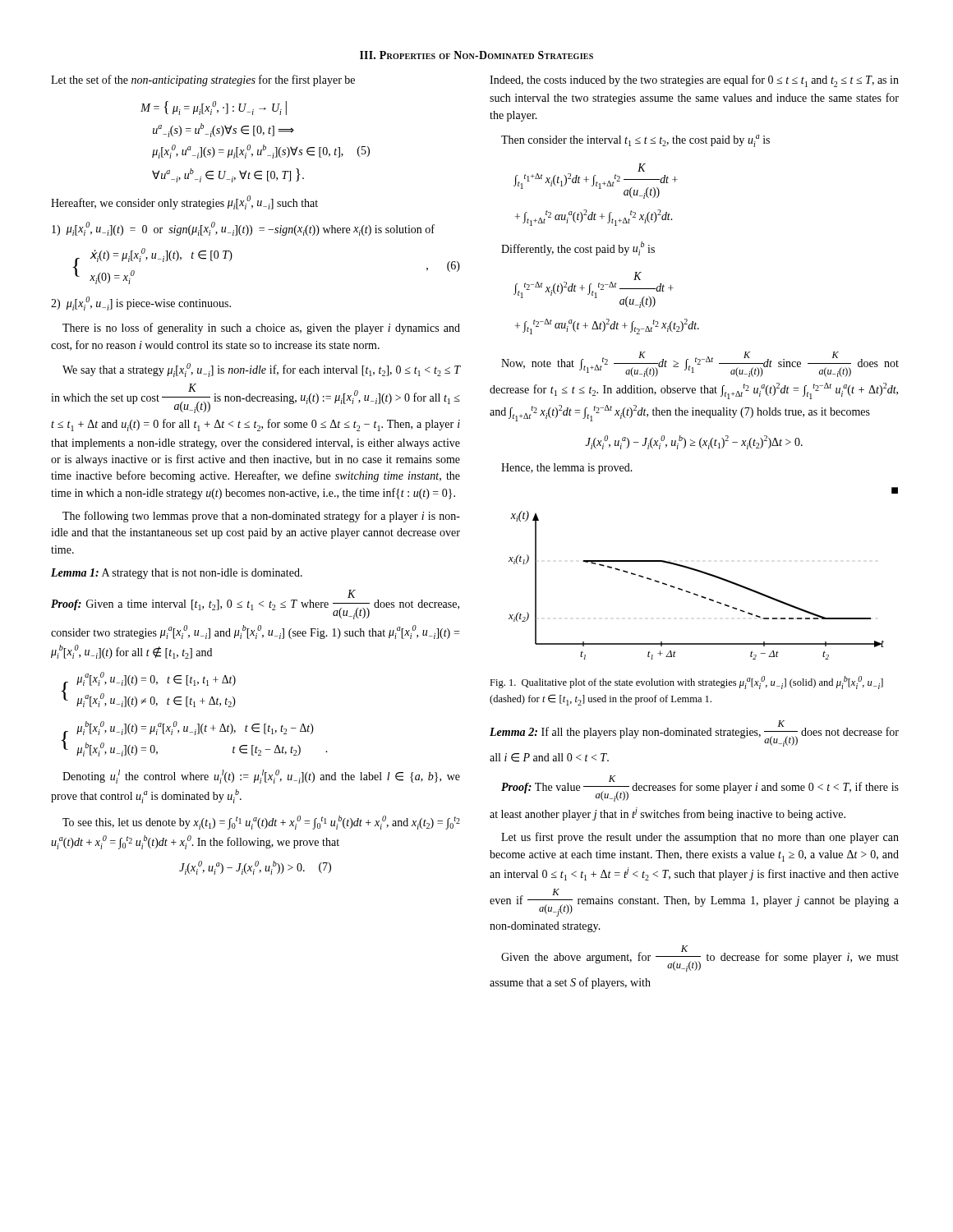This screenshot has width=953, height=1232.
Task: Find the region starting "{ ẋi(t) = μi[xi0, u−i](t), t"
Action: [x=134, y=271]
